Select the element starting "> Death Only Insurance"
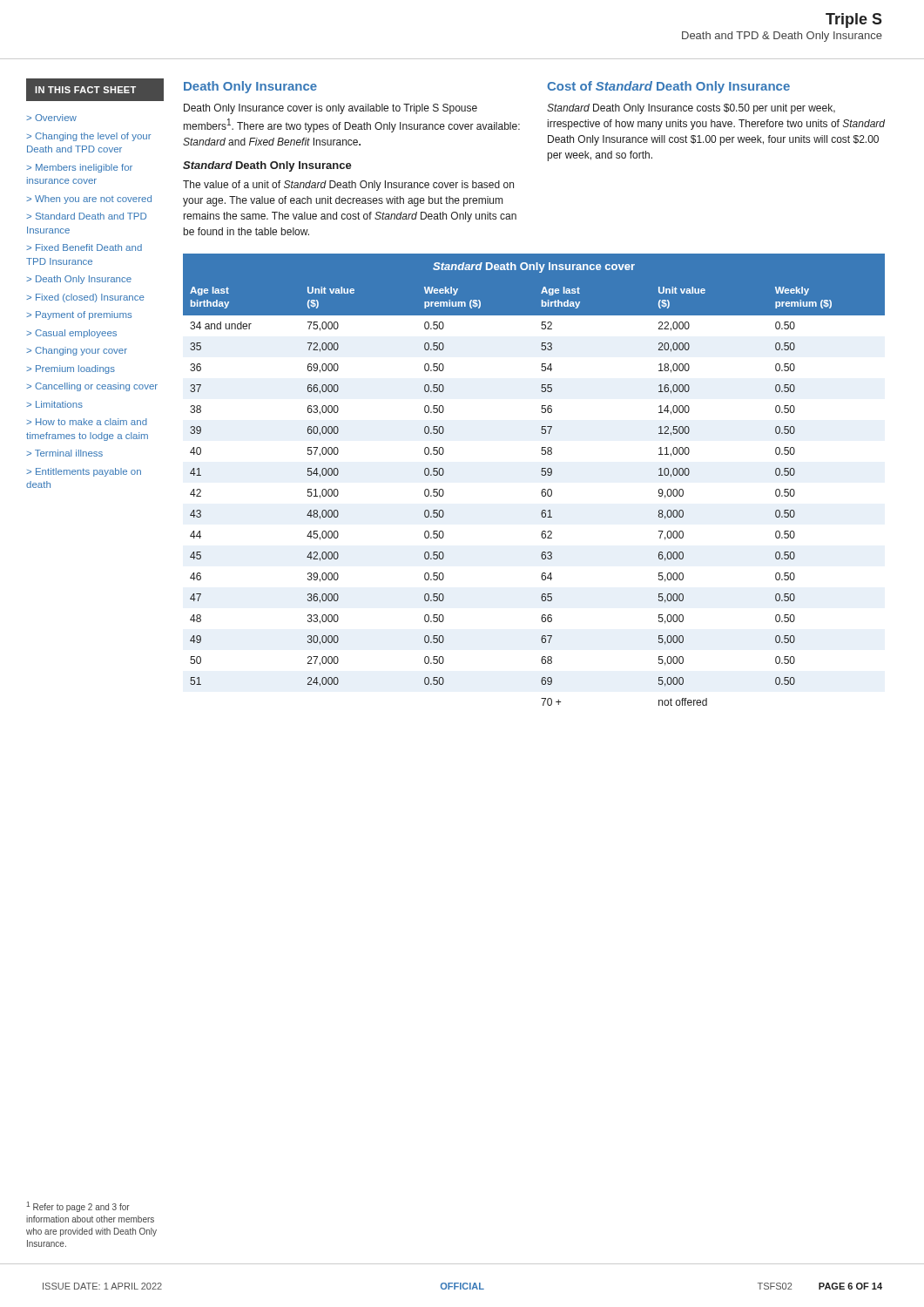Image resolution: width=924 pixels, height=1307 pixels. pyautogui.click(x=79, y=279)
